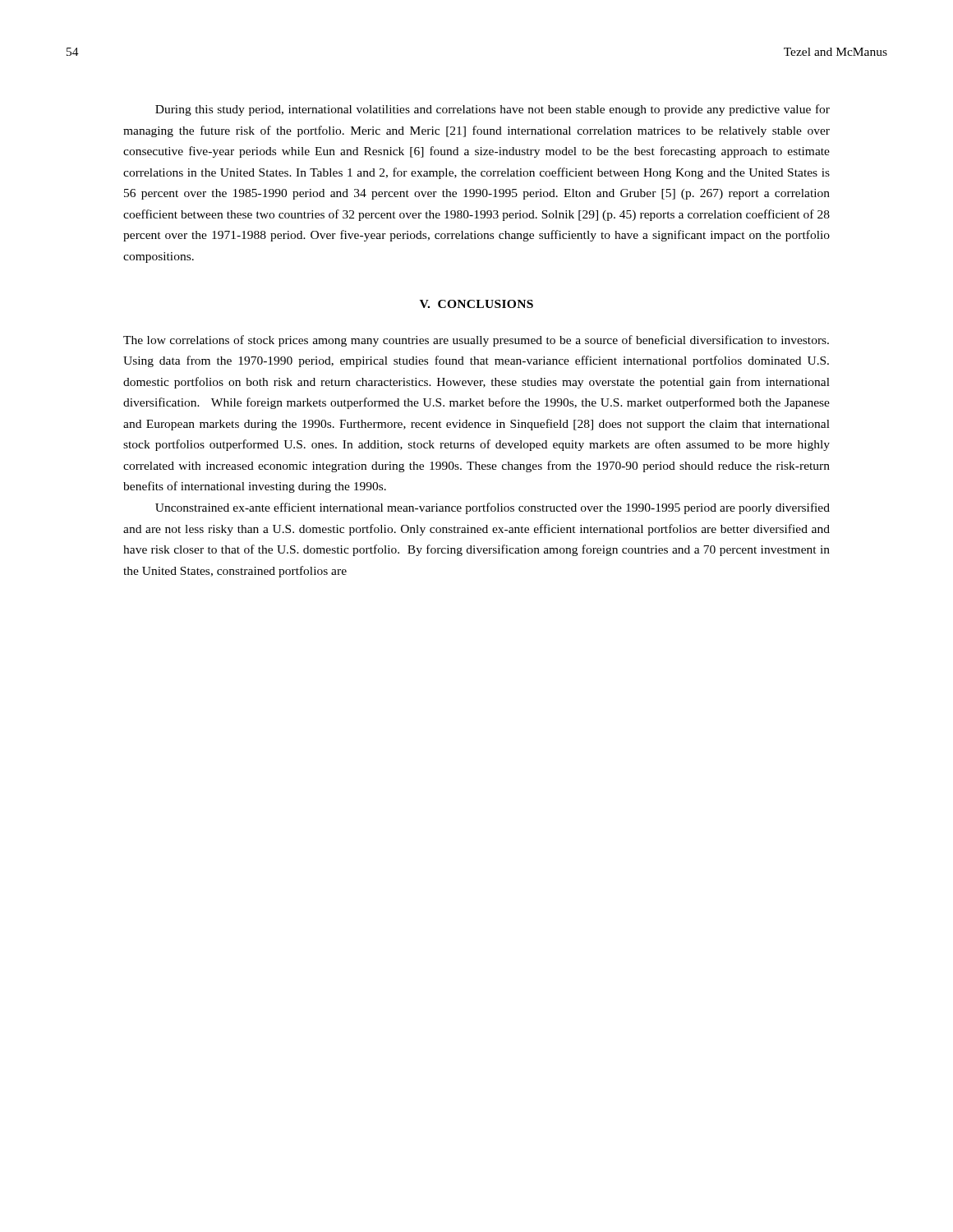Point to the block beginning "During this study period, international volatilities"

[x=476, y=183]
